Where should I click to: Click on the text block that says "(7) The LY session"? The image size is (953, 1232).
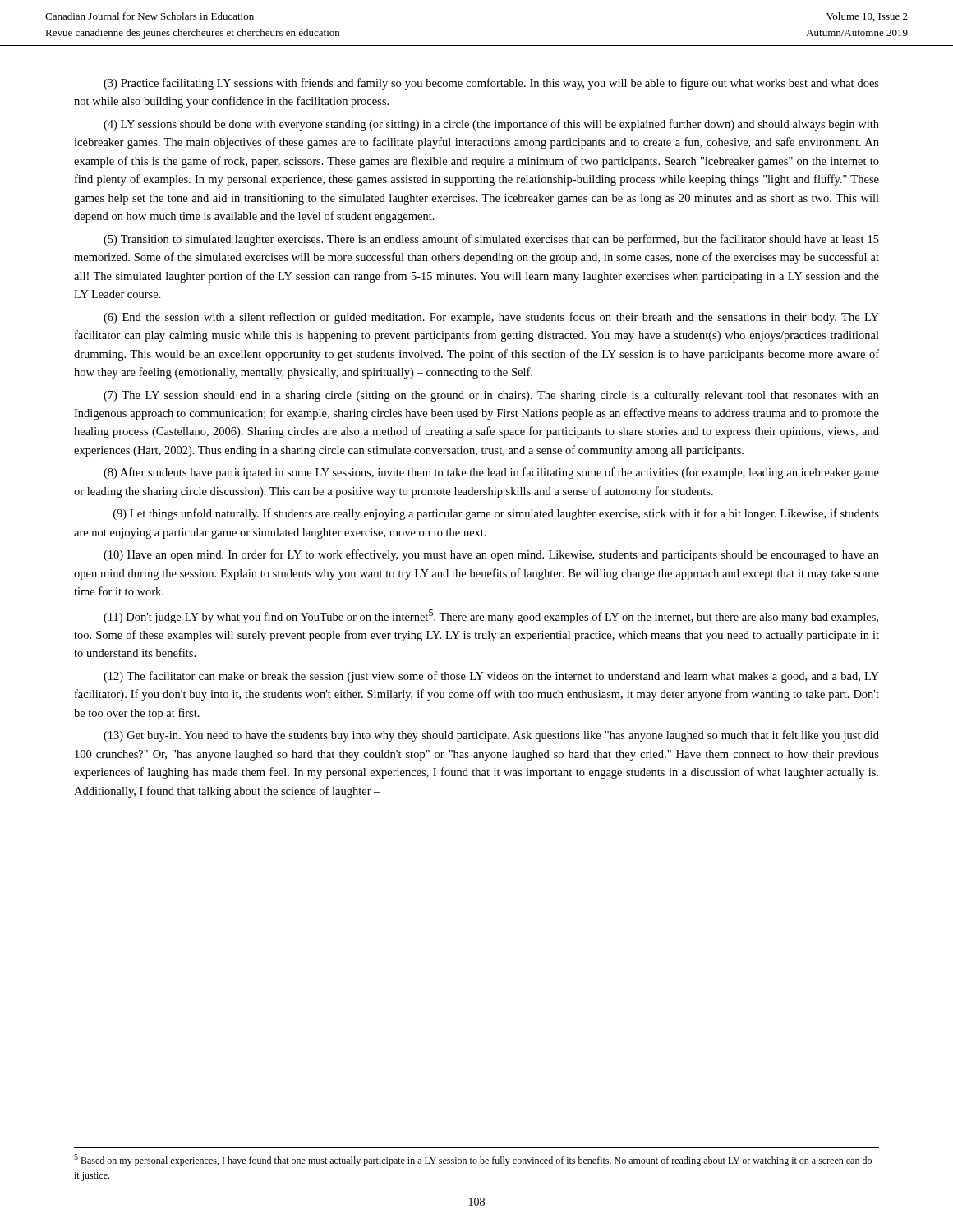[x=476, y=422]
